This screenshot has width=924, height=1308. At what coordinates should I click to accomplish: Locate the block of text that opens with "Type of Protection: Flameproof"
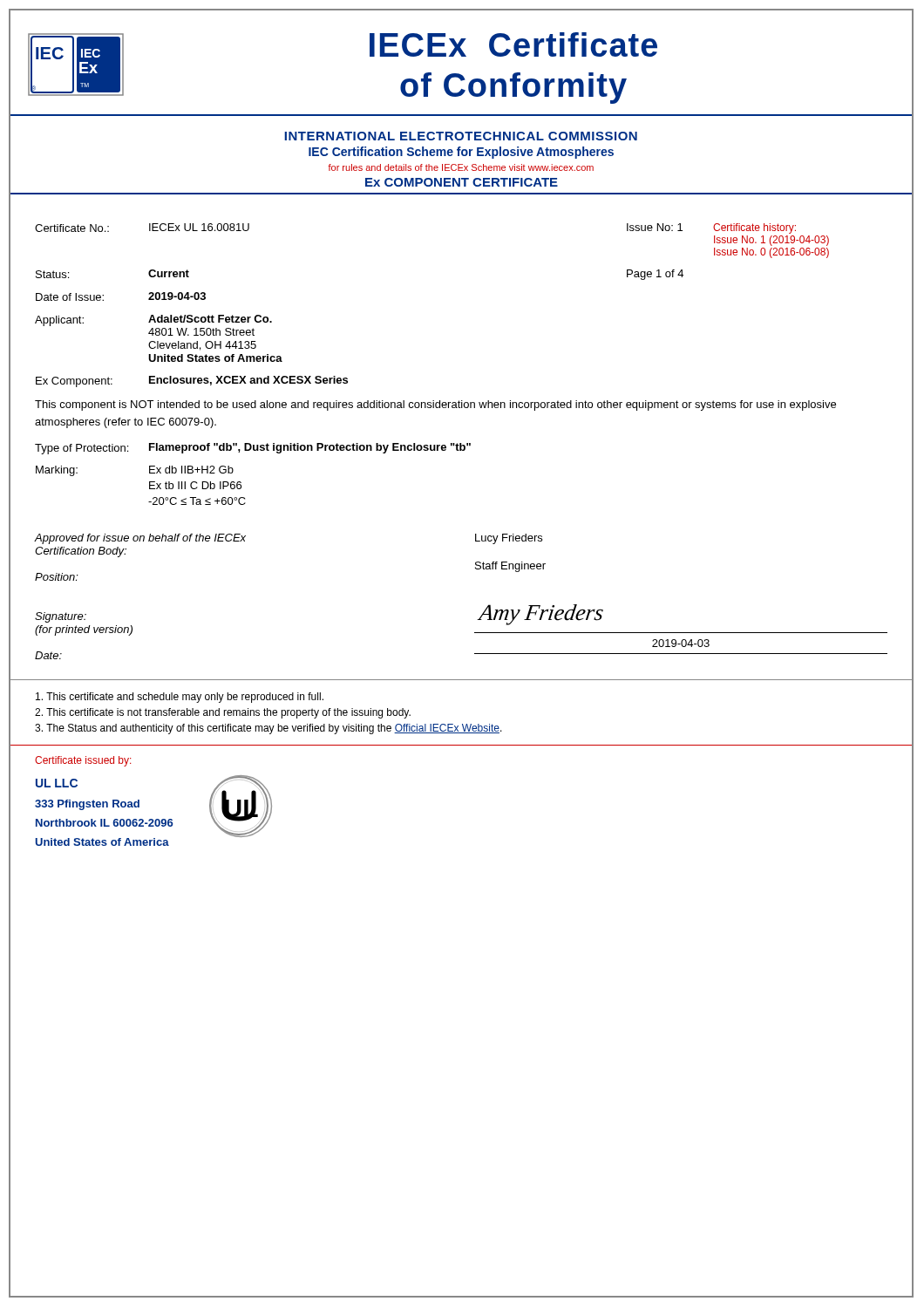click(461, 448)
